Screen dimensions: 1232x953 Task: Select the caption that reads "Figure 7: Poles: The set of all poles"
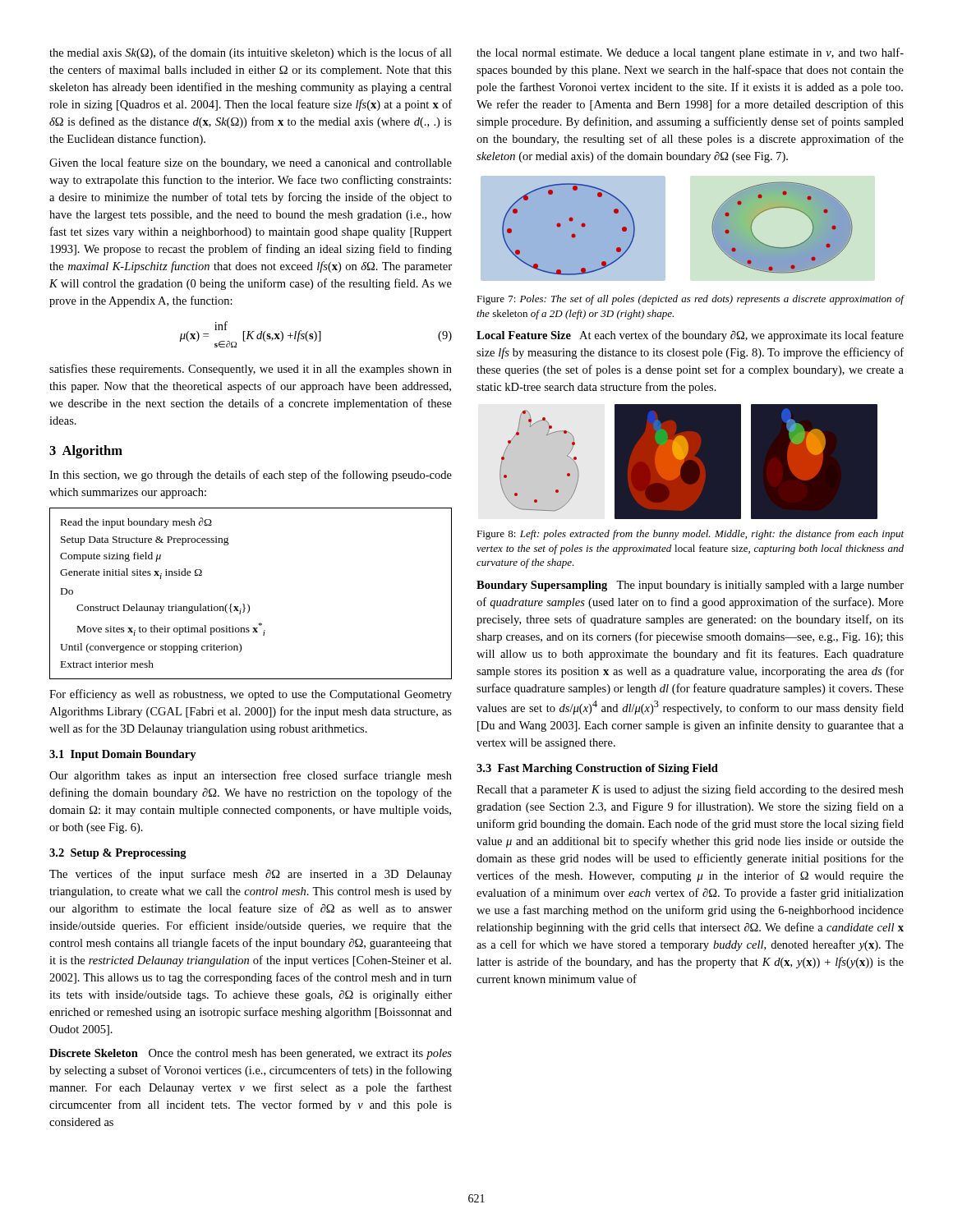pyautogui.click(x=690, y=306)
